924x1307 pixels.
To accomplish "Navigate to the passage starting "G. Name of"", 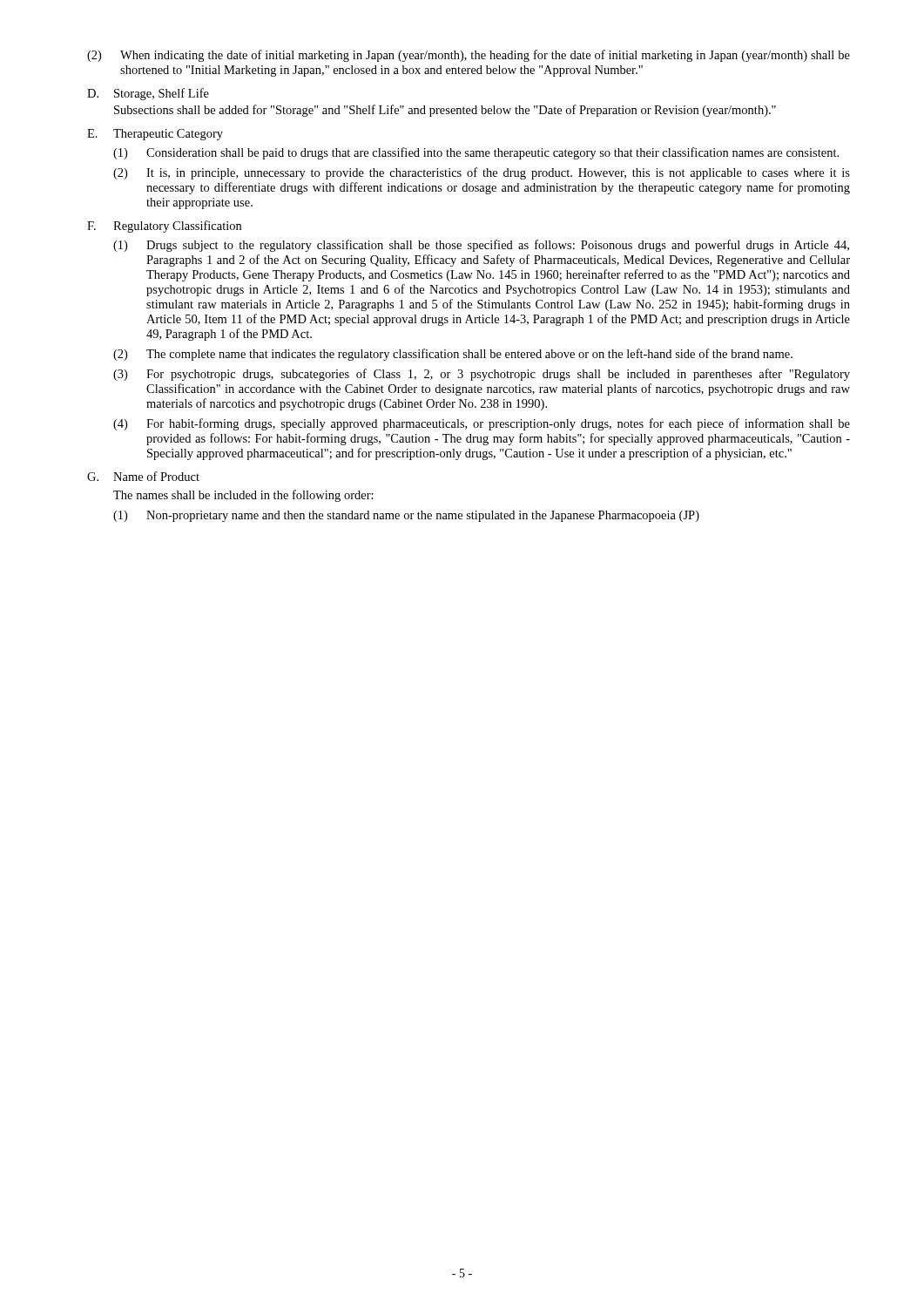I will click(143, 476).
